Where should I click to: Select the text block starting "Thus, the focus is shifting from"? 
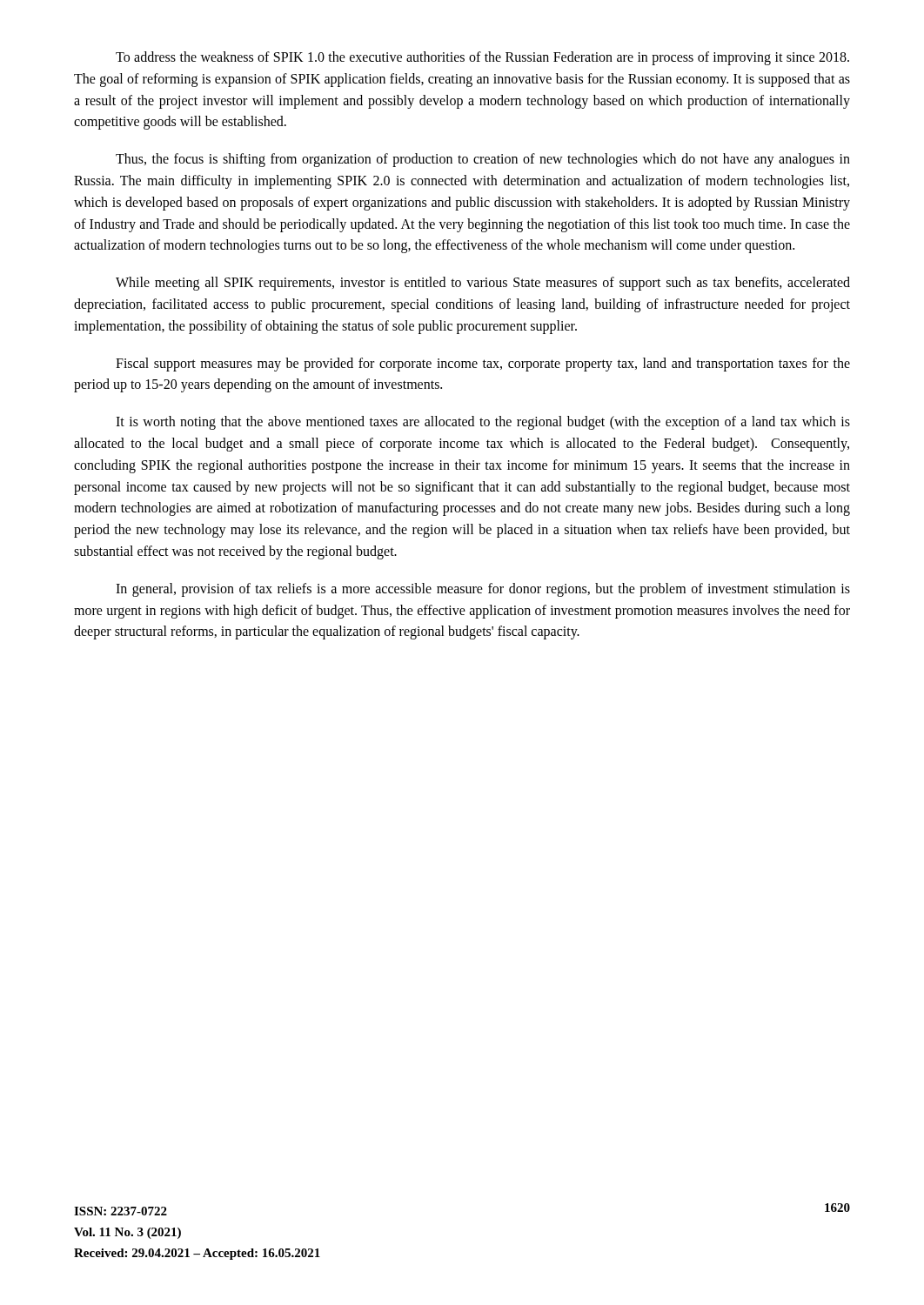coord(462,202)
